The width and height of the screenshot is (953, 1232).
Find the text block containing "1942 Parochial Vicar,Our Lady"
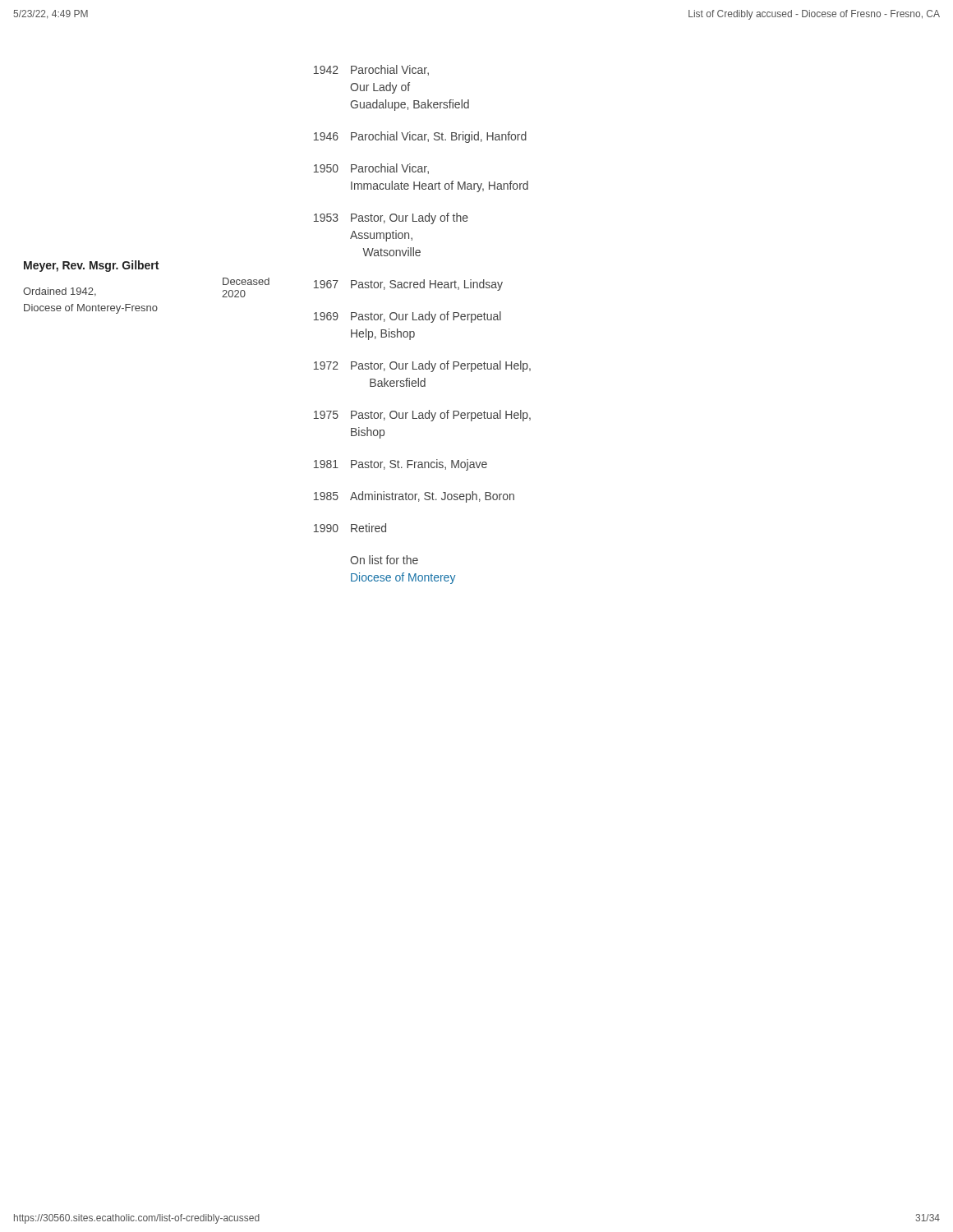(x=371, y=70)
